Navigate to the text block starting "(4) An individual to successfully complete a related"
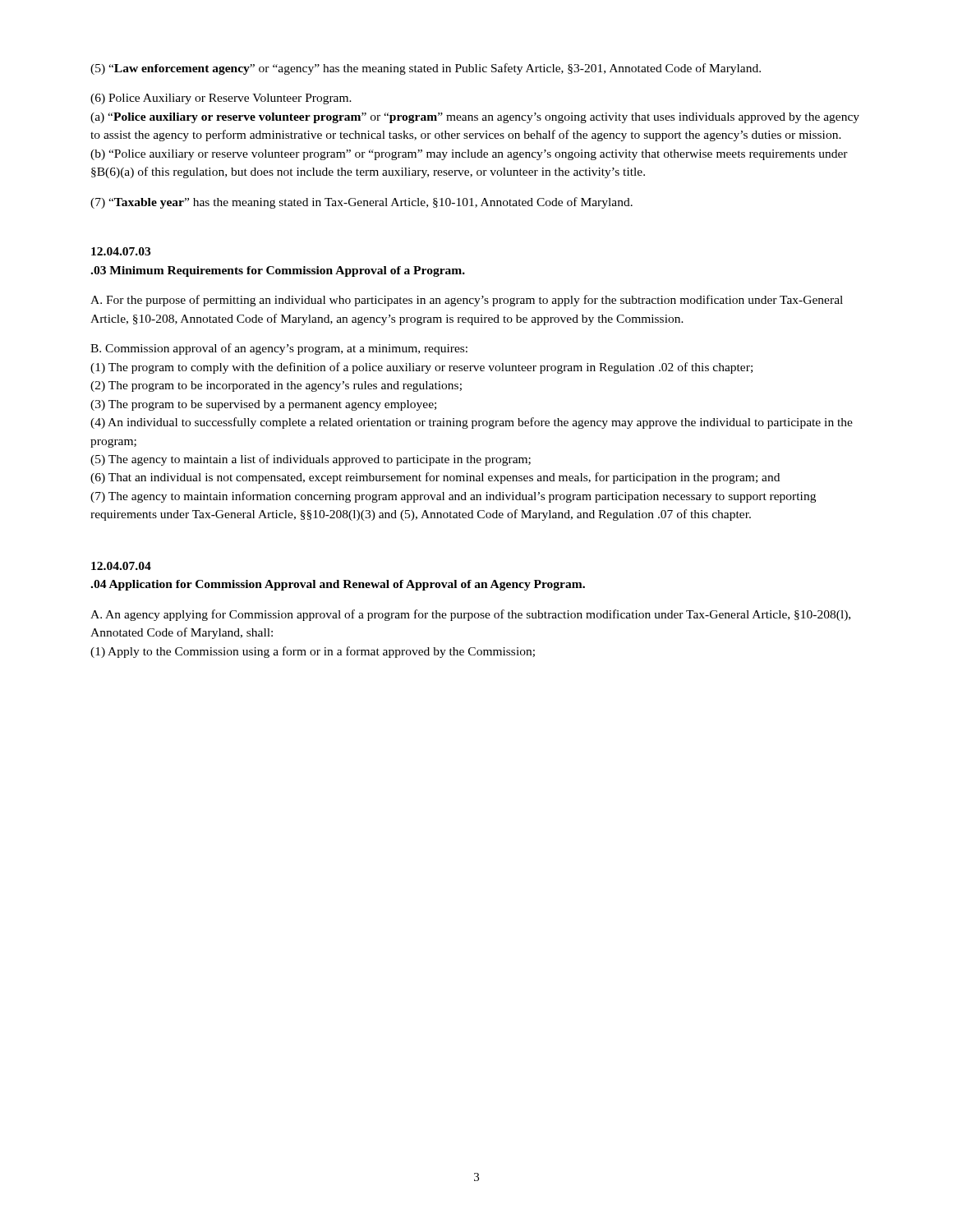 click(476, 432)
